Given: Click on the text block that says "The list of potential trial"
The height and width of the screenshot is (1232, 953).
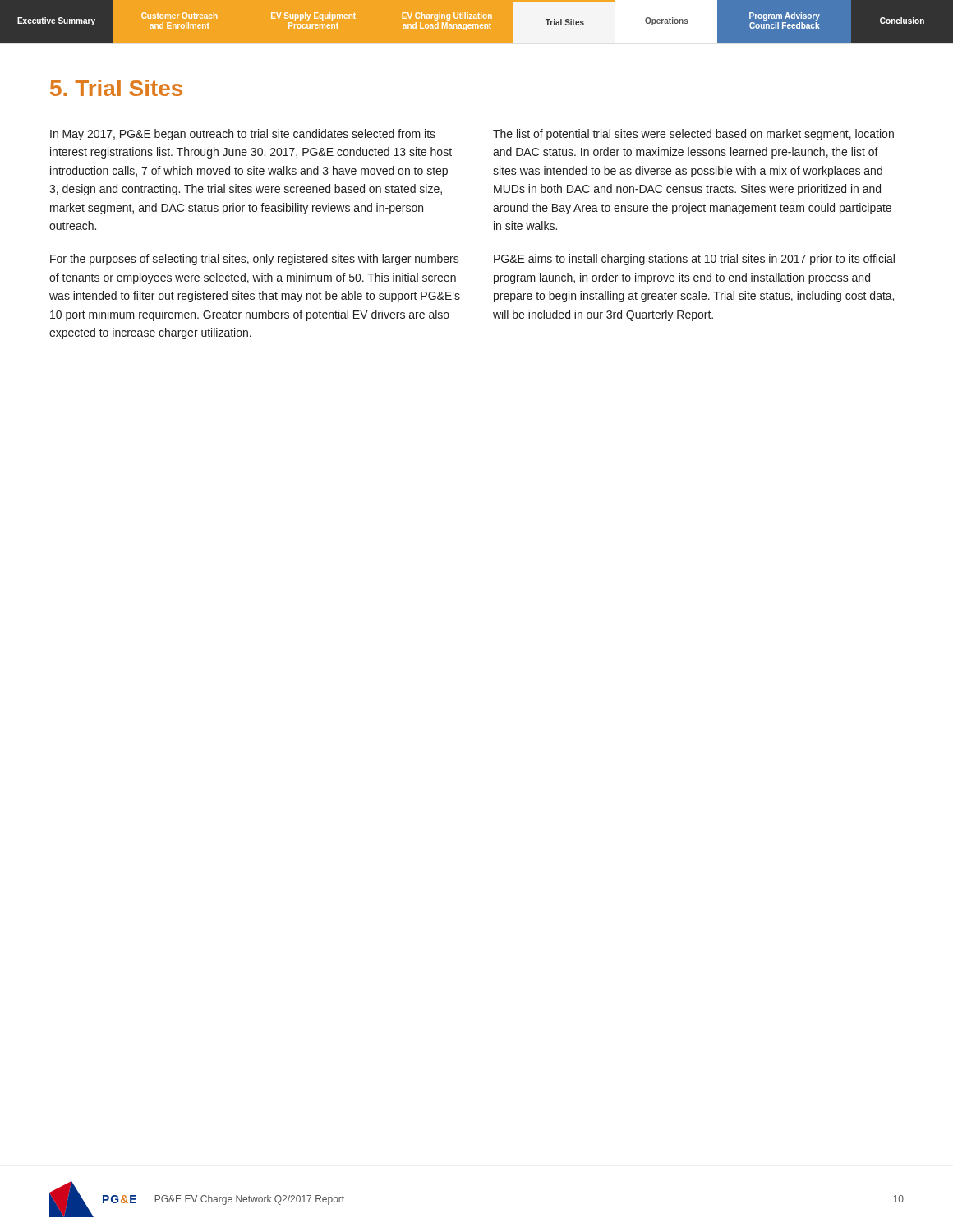Looking at the screenshot, I should point(698,180).
